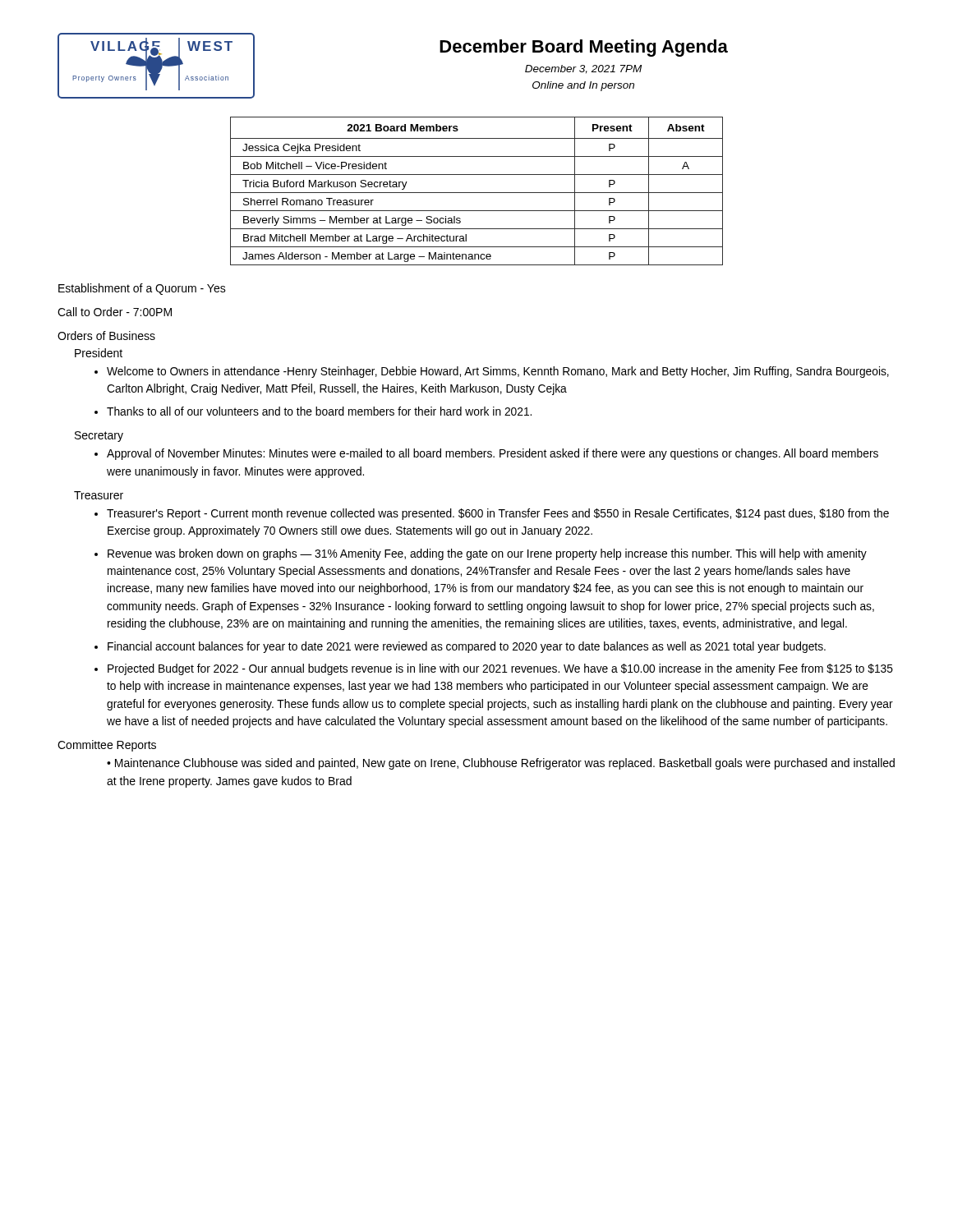Image resolution: width=953 pixels, height=1232 pixels.
Task: Click the passage that begins "Treasurer's Report - Current month revenue"
Action: point(498,522)
